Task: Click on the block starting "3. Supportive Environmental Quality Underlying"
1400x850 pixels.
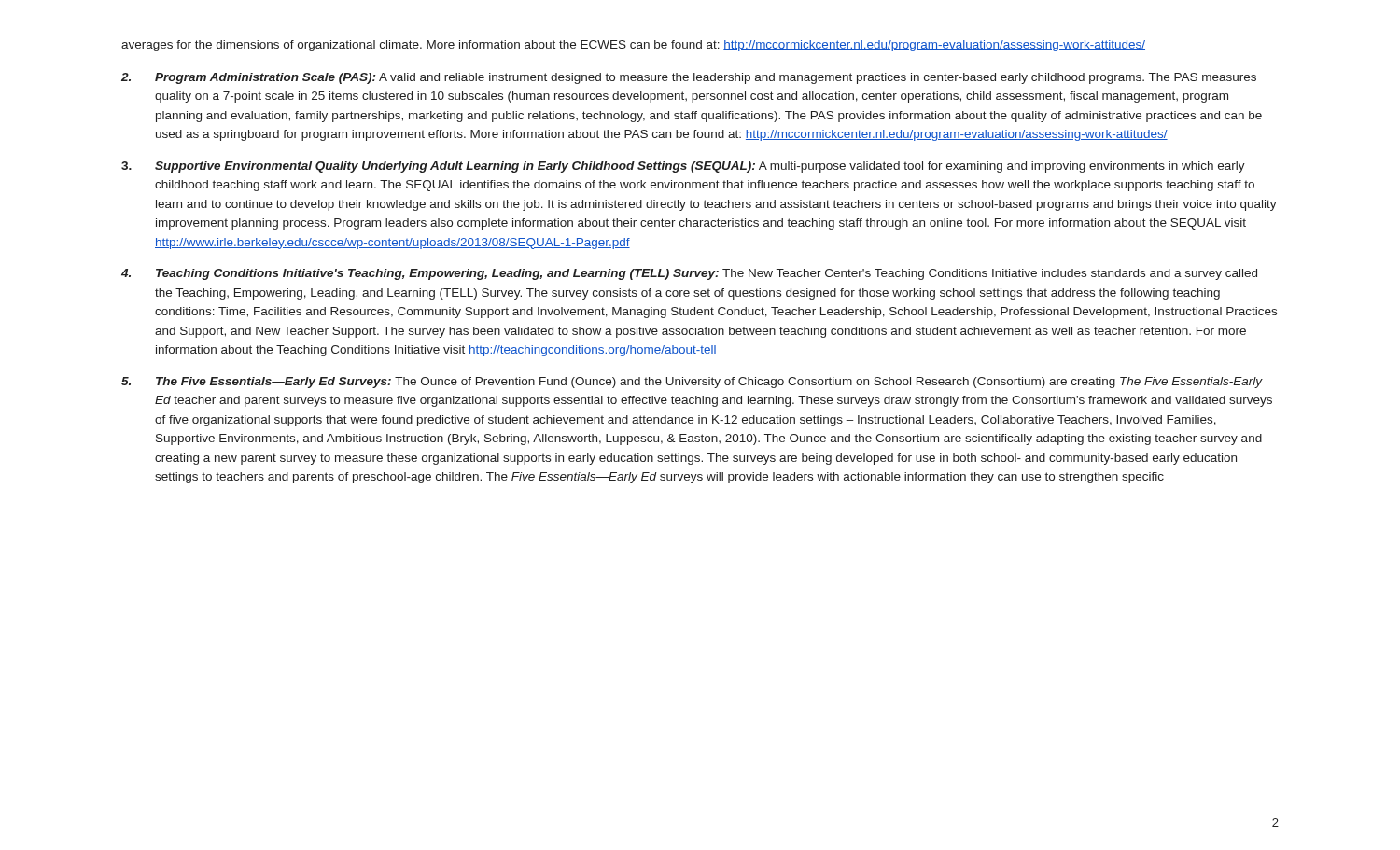Action: (699, 203)
